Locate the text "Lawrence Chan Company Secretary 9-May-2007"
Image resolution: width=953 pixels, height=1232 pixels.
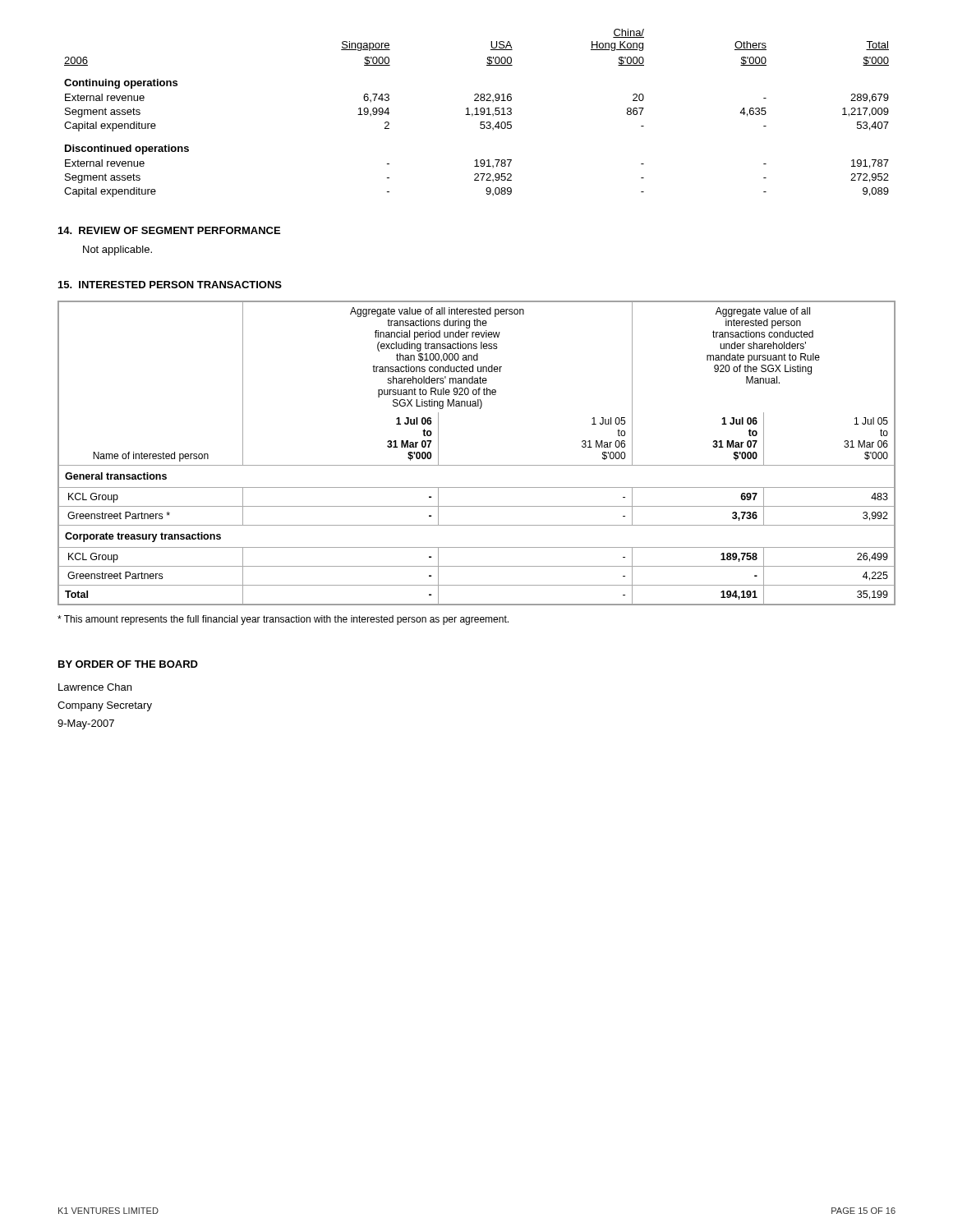coord(105,705)
